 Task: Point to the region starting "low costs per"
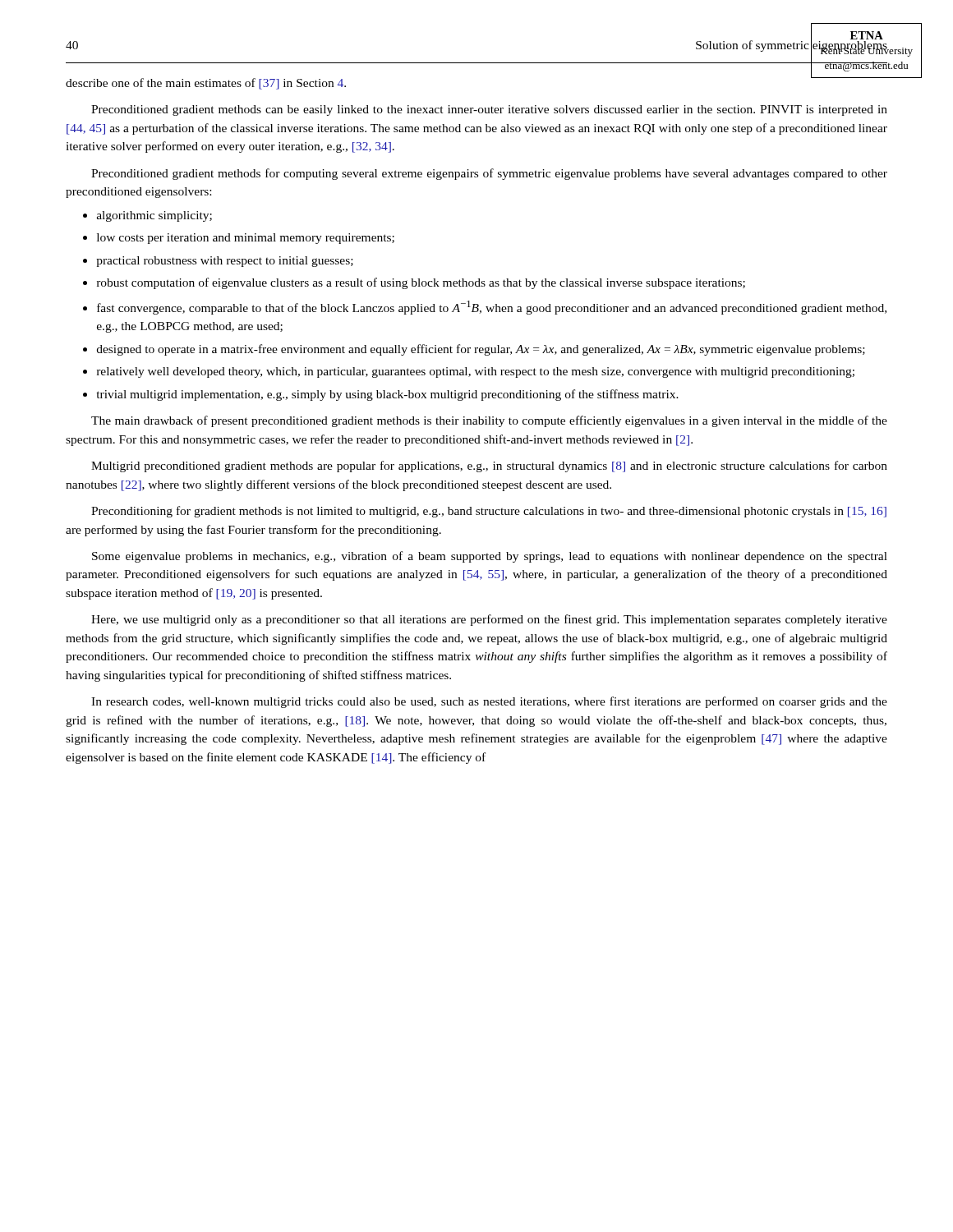pos(246,237)
